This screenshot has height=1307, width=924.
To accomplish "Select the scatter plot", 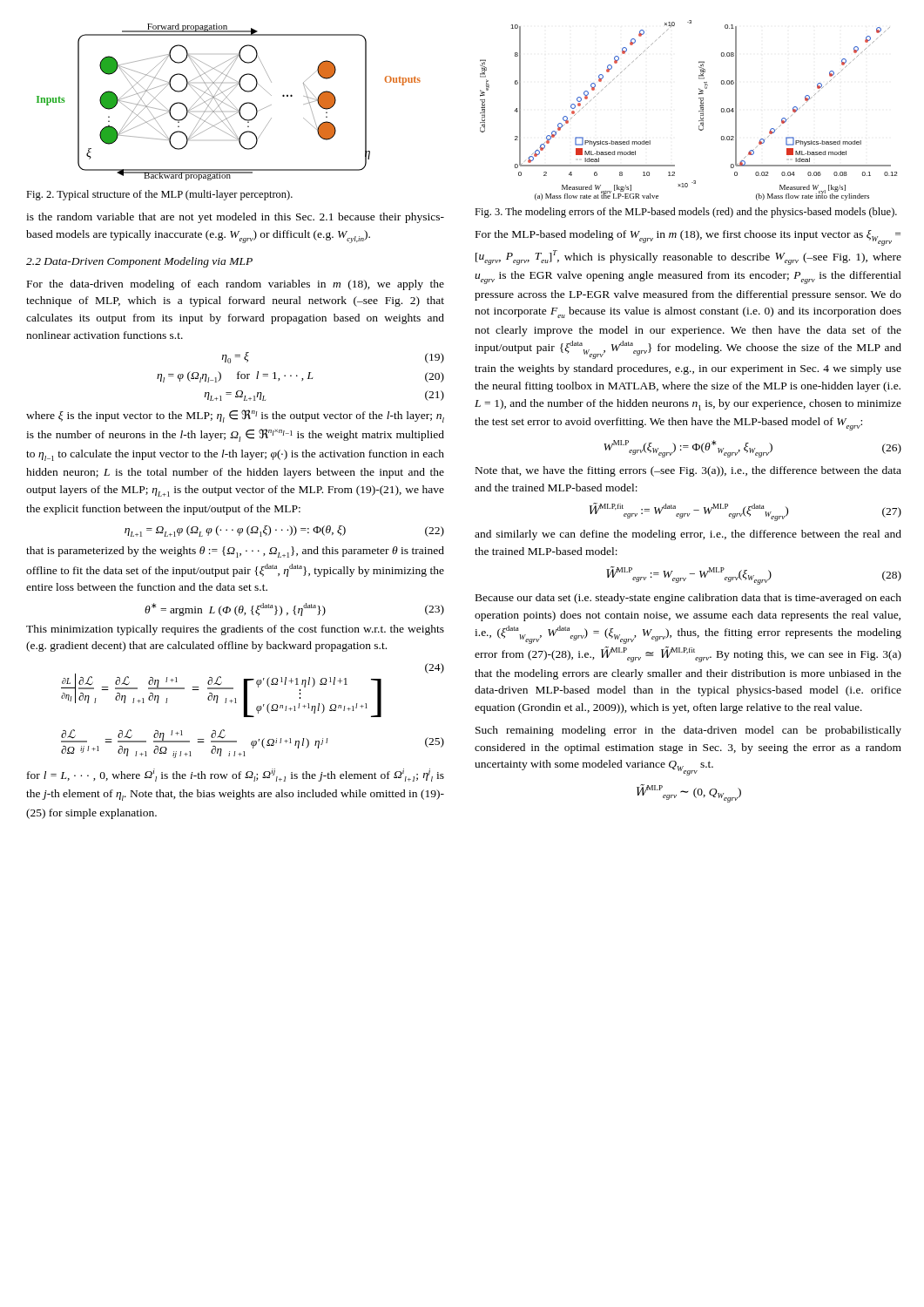I will (688, 109).
